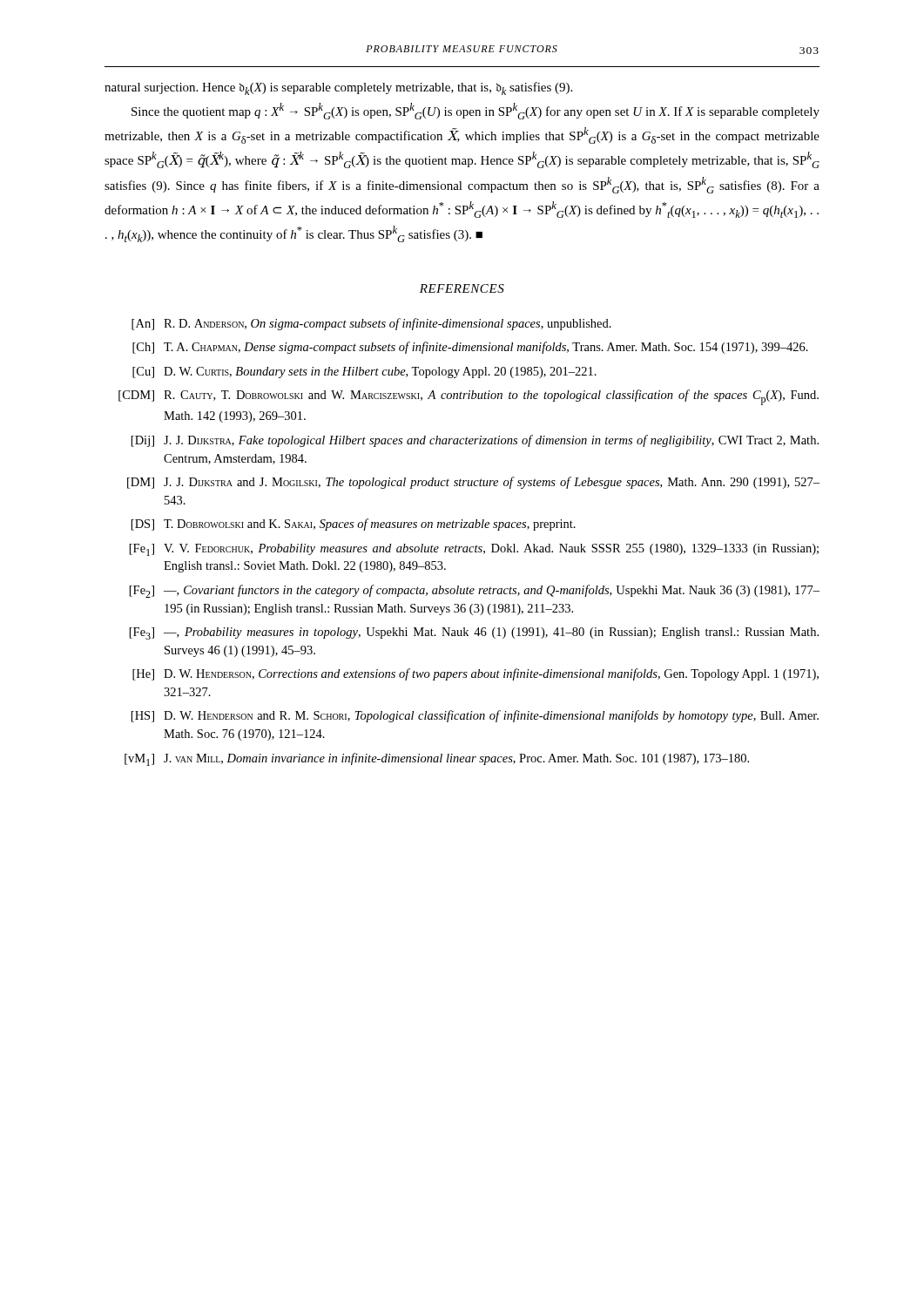The image size is (924, 1307).
Task: Find the text block starting "[He] D. W. Henderson, Corrections and extensions"
Action: tap(462, 683)
